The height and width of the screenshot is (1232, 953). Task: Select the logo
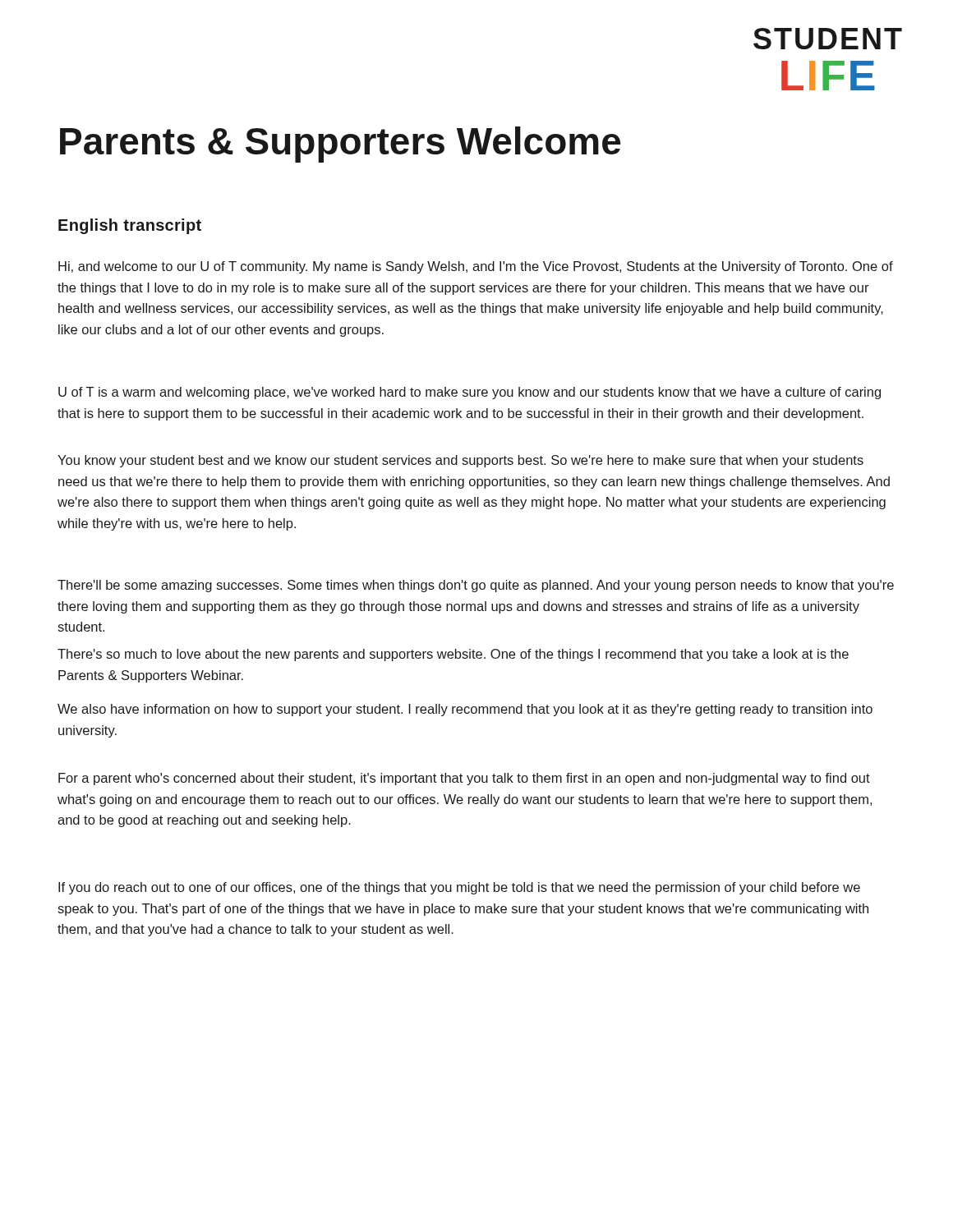click(828, 61)
